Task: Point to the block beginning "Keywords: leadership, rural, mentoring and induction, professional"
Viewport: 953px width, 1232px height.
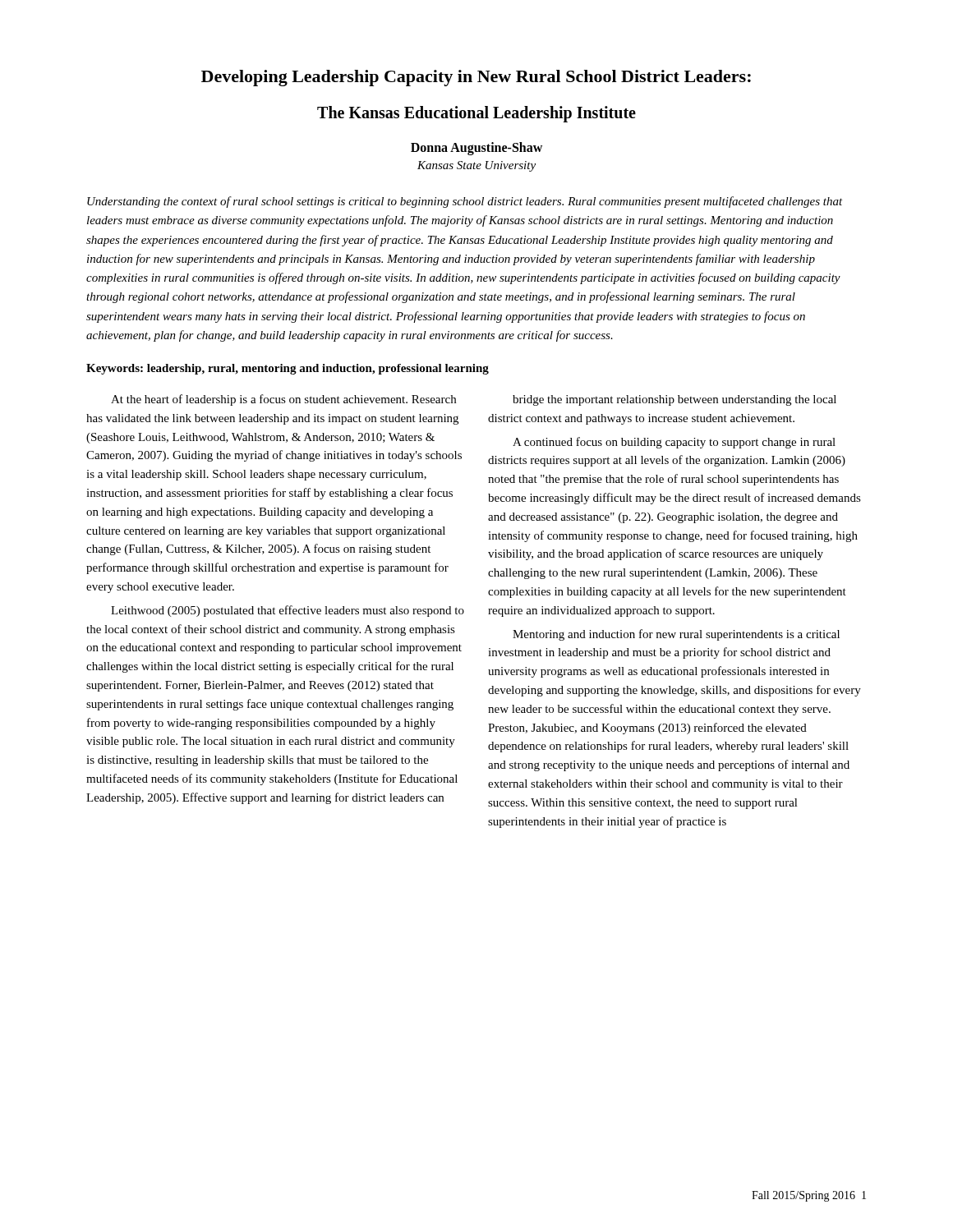Action: 287,368
